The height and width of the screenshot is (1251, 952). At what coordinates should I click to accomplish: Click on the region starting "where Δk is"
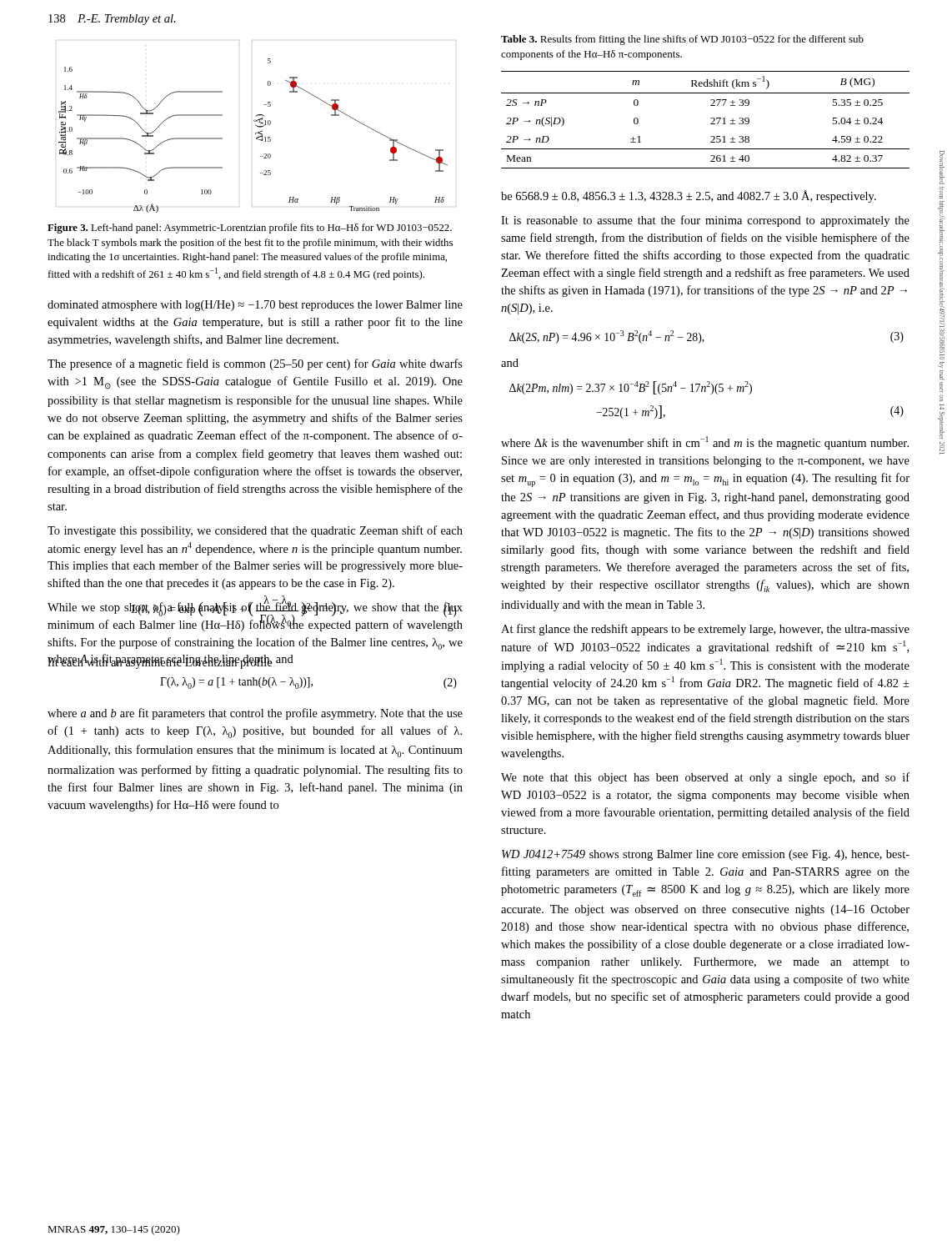[x=705, y=729]
